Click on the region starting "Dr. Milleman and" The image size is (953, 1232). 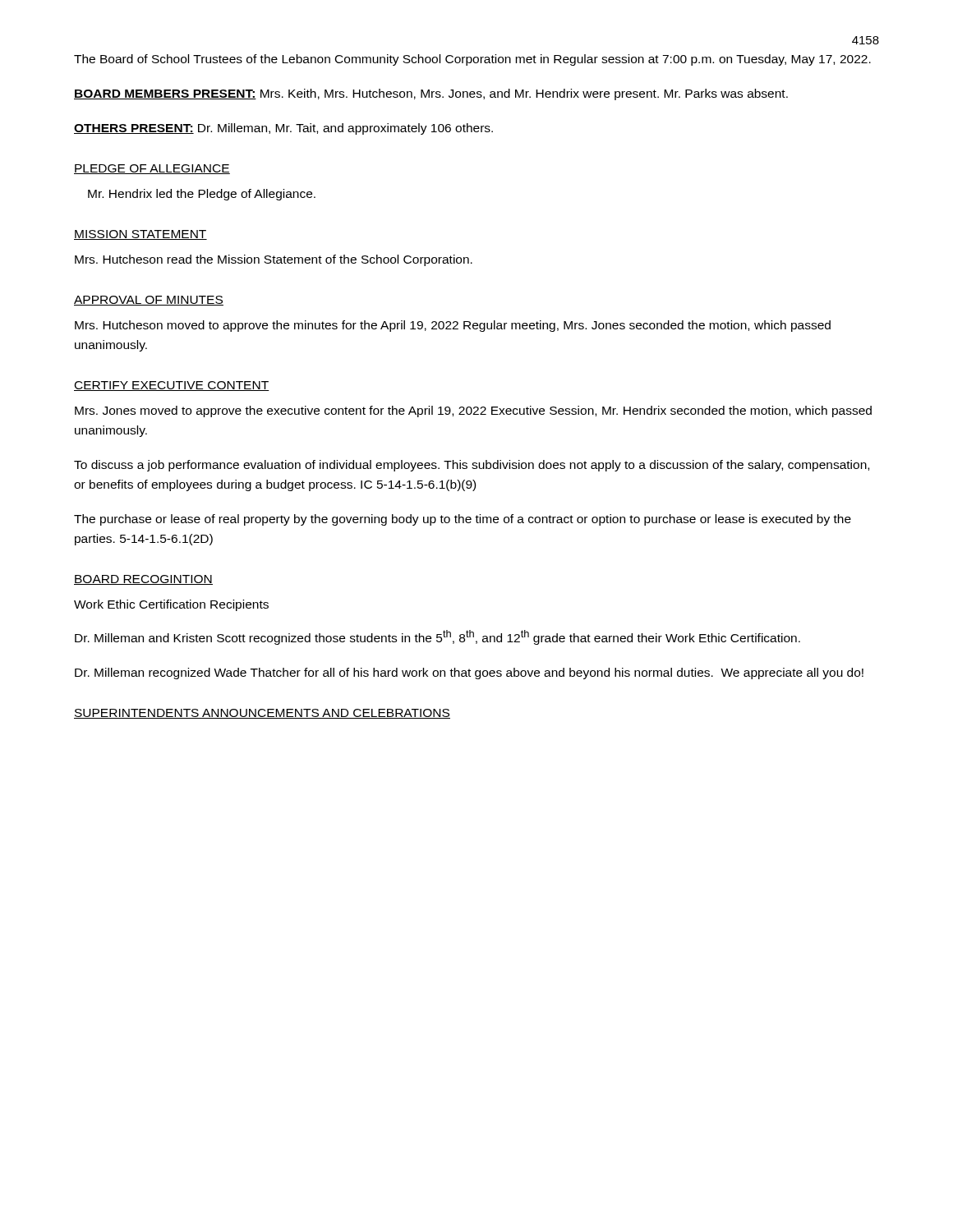(437, 636)
